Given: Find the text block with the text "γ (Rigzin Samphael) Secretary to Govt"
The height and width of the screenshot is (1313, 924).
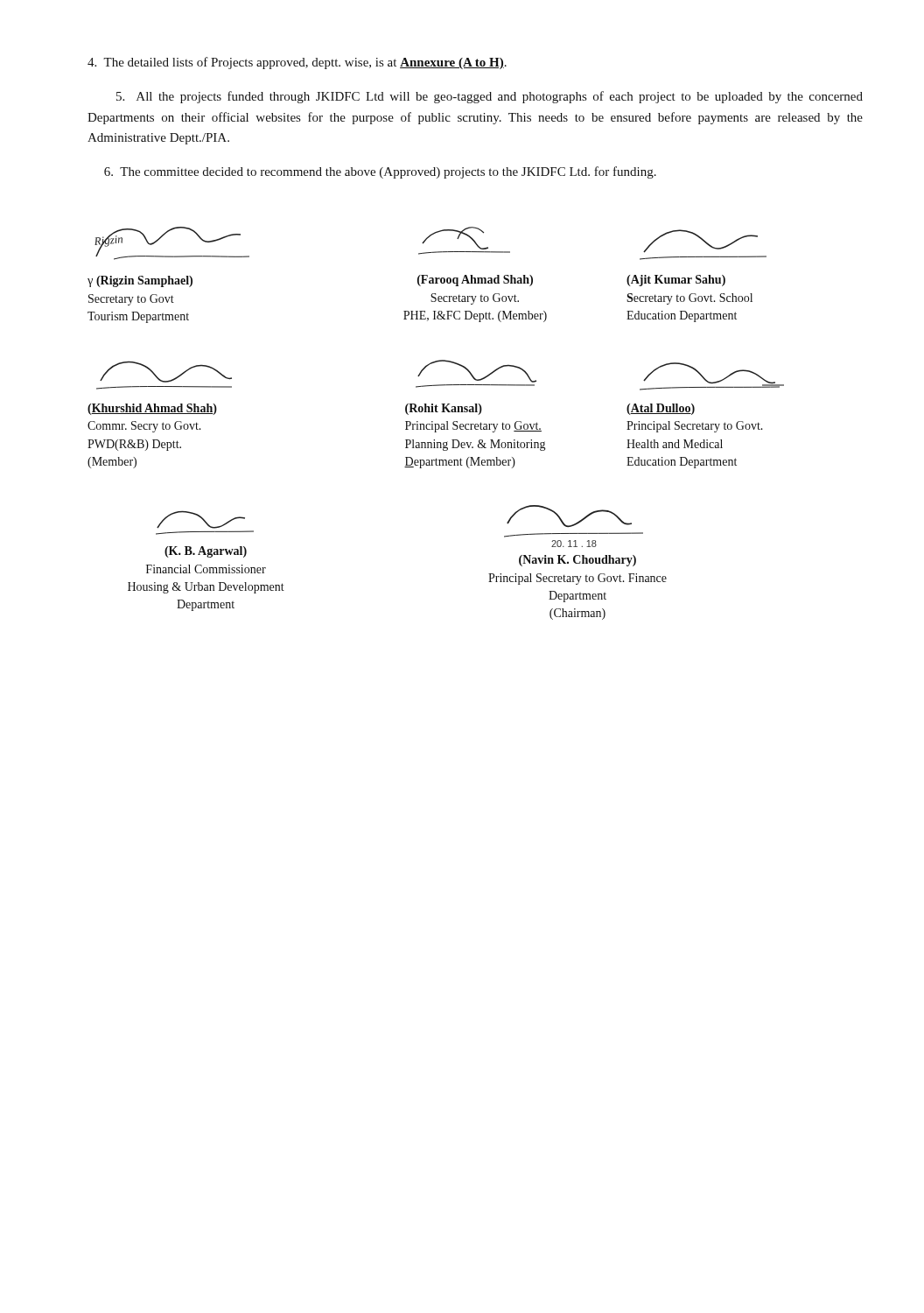Looking at the screenshot, I should 140,298.
